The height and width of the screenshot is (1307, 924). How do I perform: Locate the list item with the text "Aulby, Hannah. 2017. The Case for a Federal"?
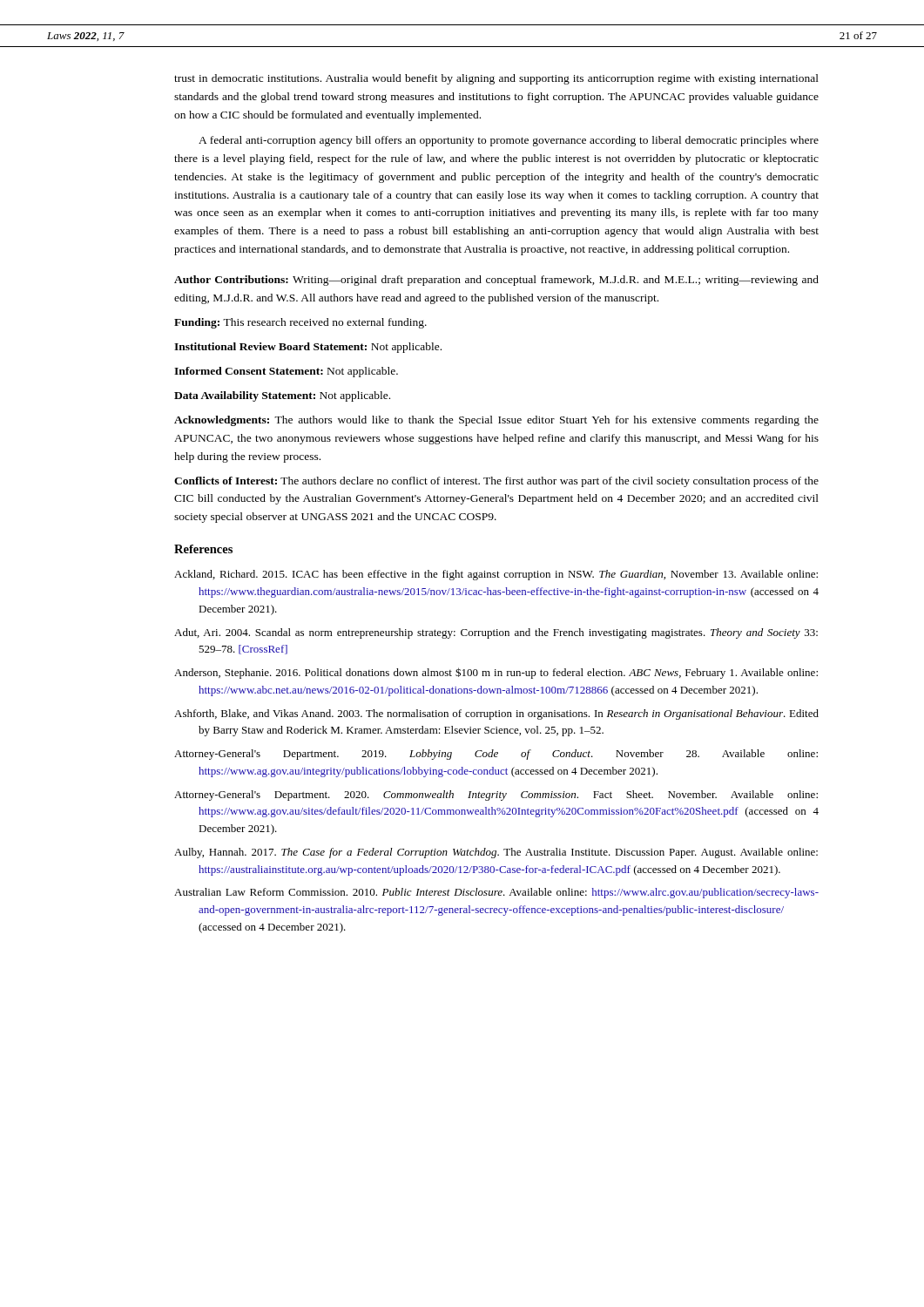[x=496, y=860]
